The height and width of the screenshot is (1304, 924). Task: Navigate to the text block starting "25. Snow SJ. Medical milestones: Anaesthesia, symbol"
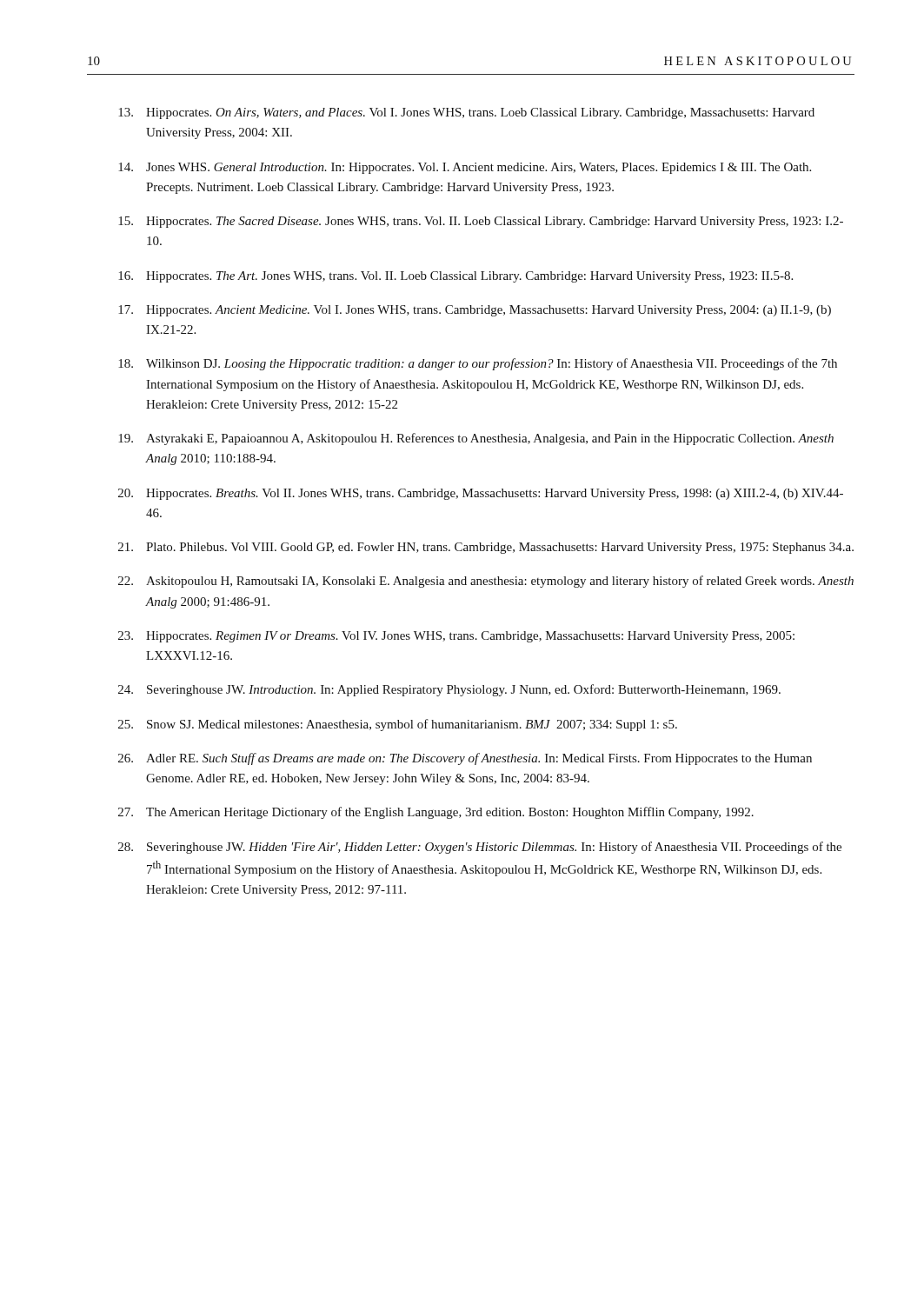471,724
